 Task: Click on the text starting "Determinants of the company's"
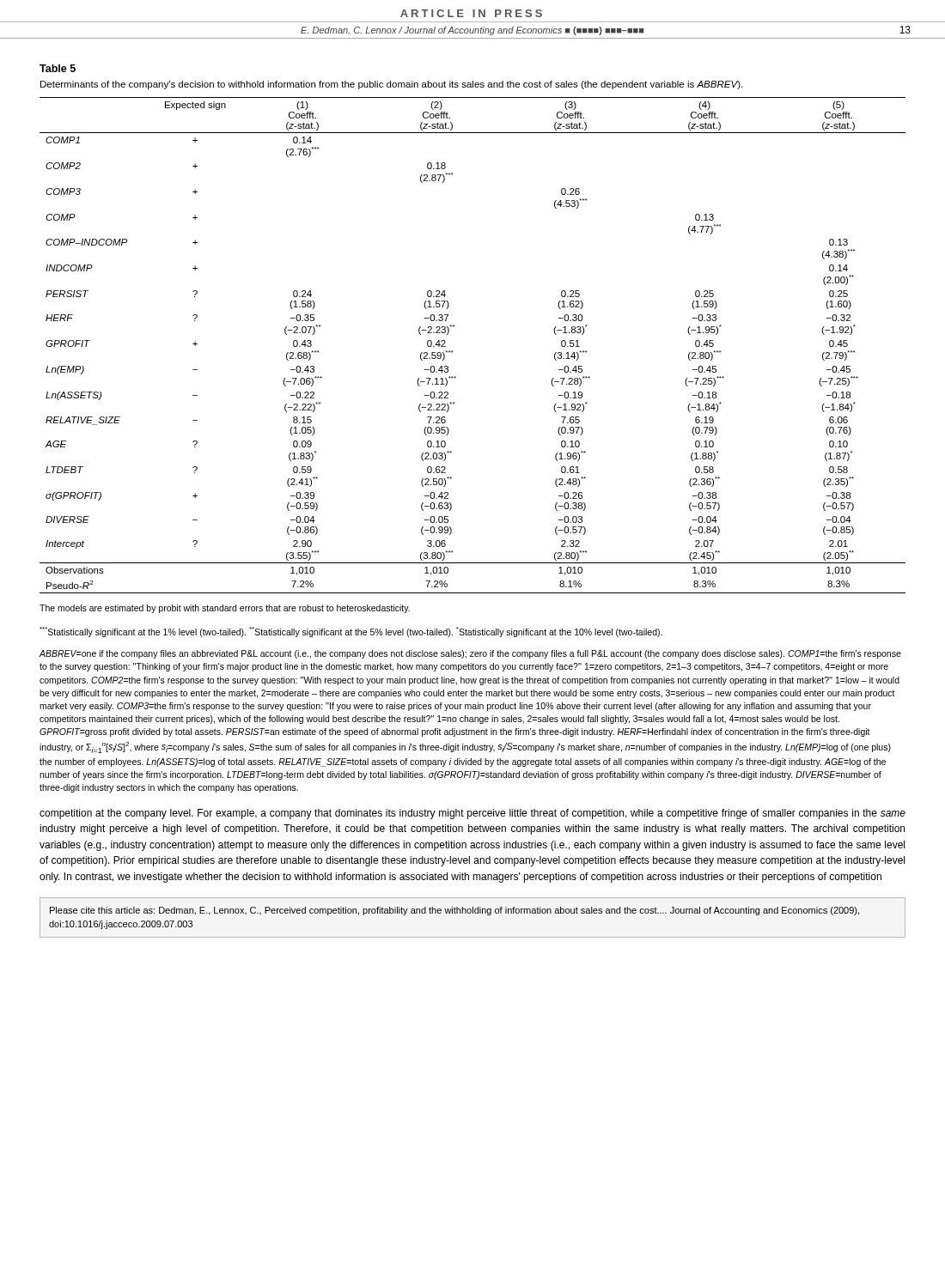(x=391, y=84)
